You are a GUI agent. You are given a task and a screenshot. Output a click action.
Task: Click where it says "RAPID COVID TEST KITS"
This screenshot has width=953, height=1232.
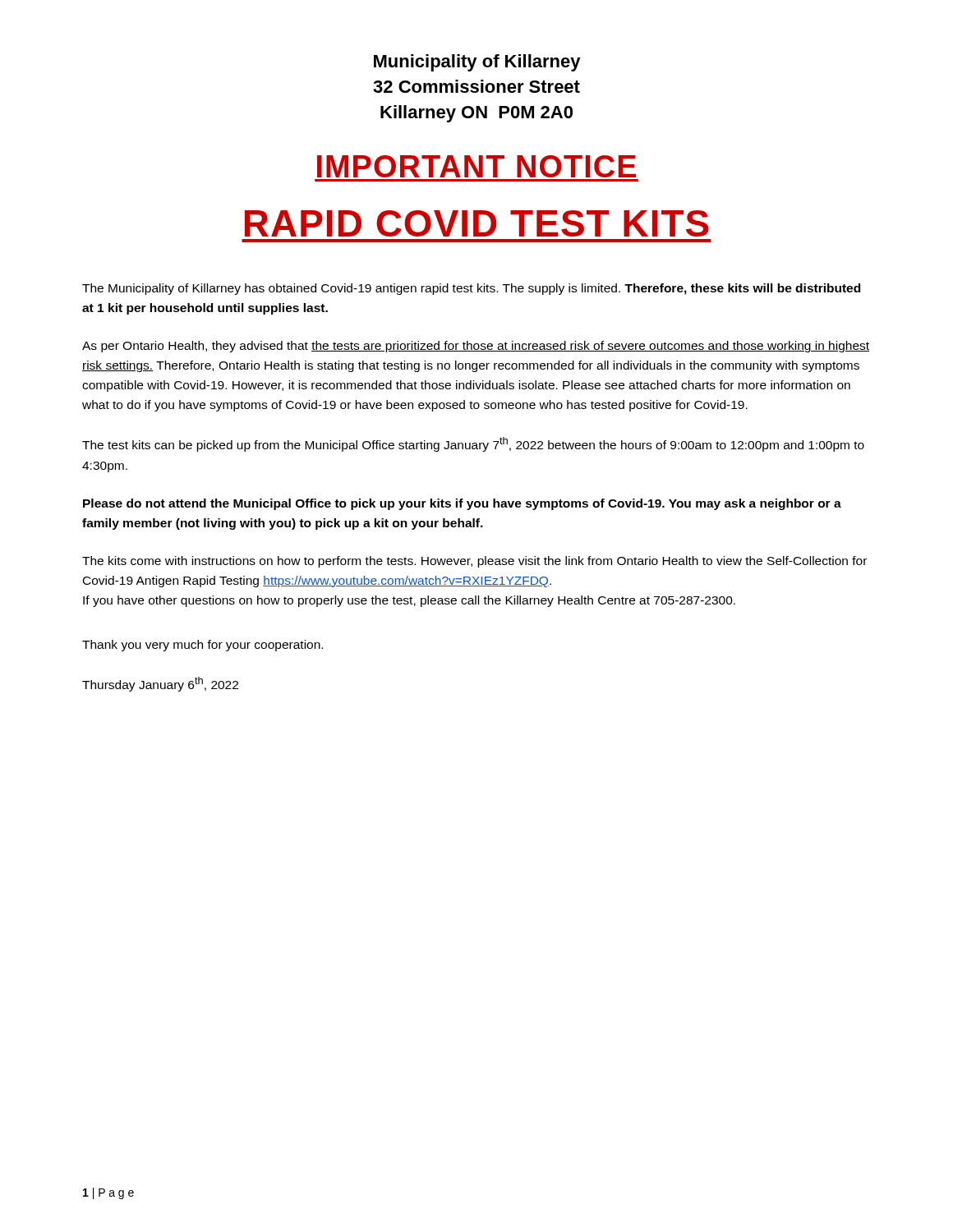[476, 224]
